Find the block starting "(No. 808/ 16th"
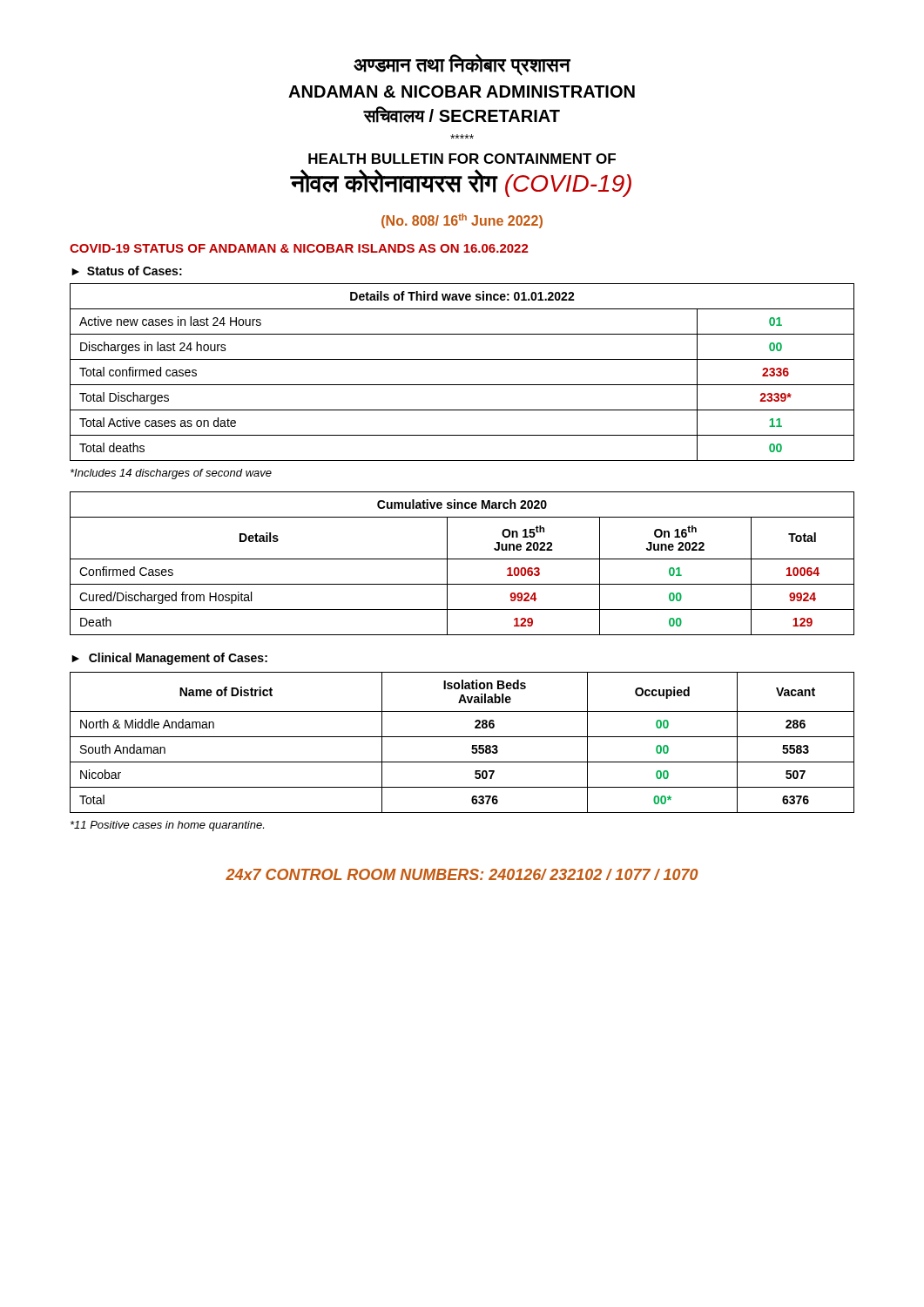 point(462,220)
